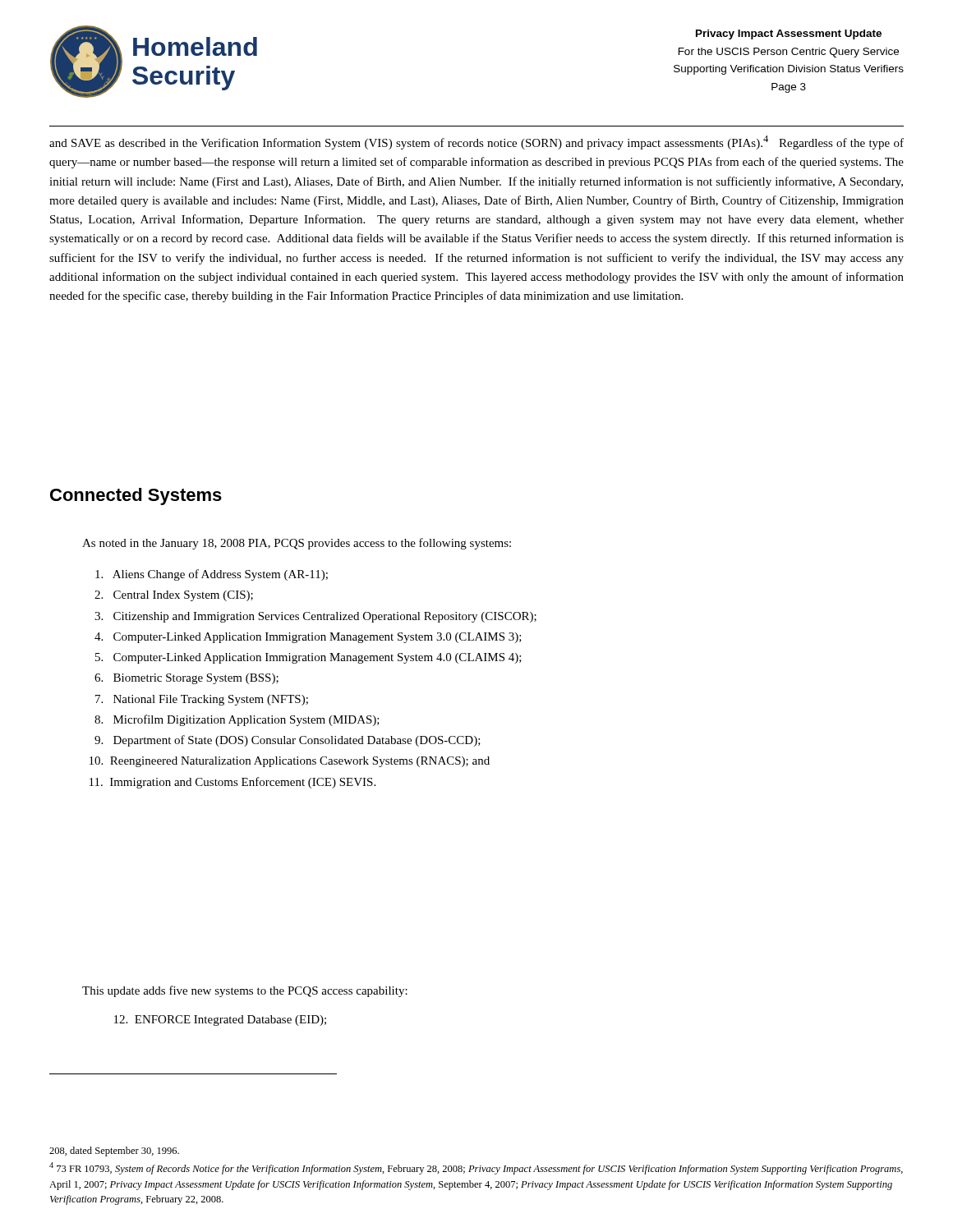Select the list item with the text "4. Computer-Linked Application Immigration"
Screen dimensions: 1232x953
(x=302, y=636)
